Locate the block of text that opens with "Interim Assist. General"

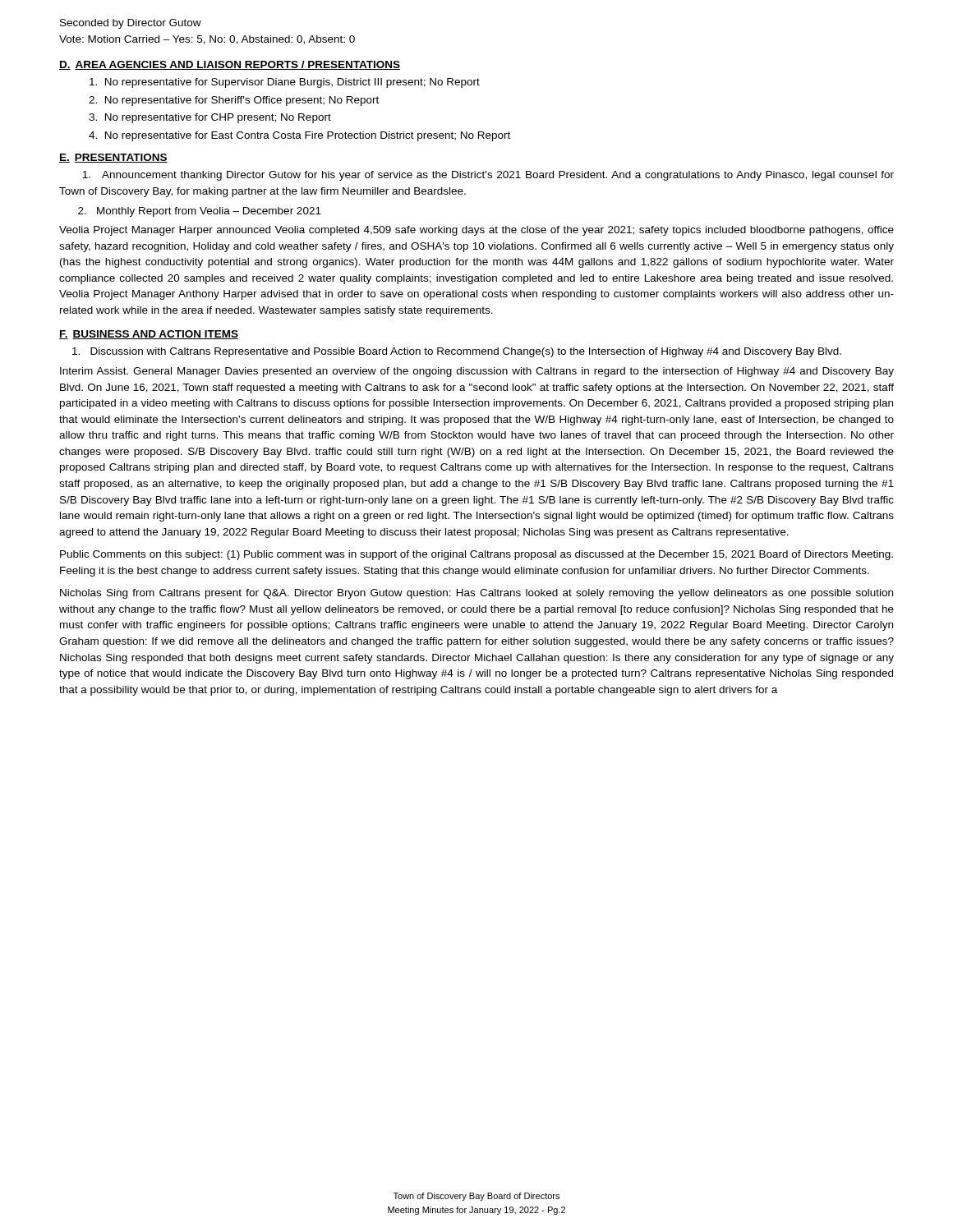[x=476, y=451]
